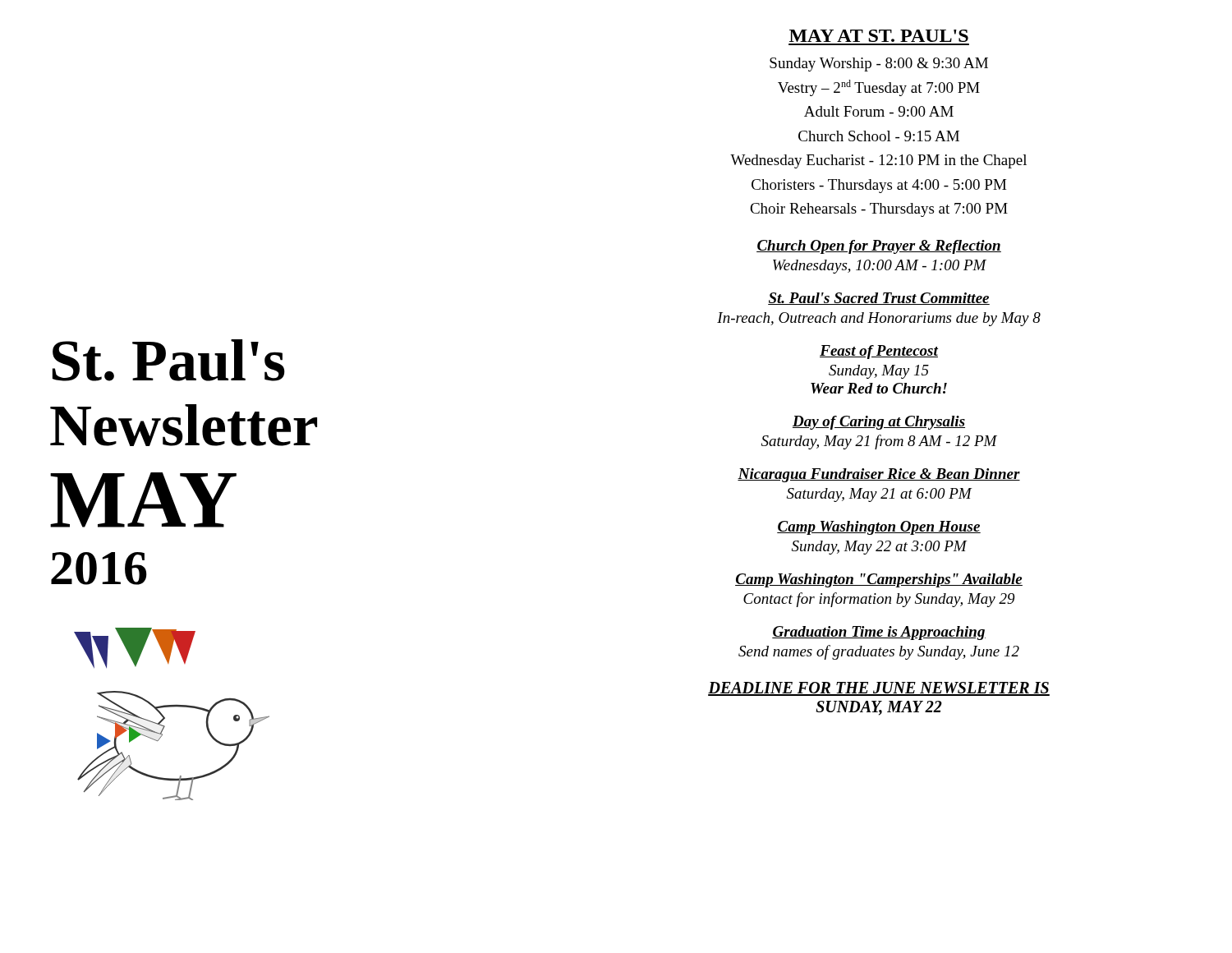
Task: Find the block on this page that starts "Sunday Worship - 8:00 & 9:30 AM"
Action: point(879,136)
